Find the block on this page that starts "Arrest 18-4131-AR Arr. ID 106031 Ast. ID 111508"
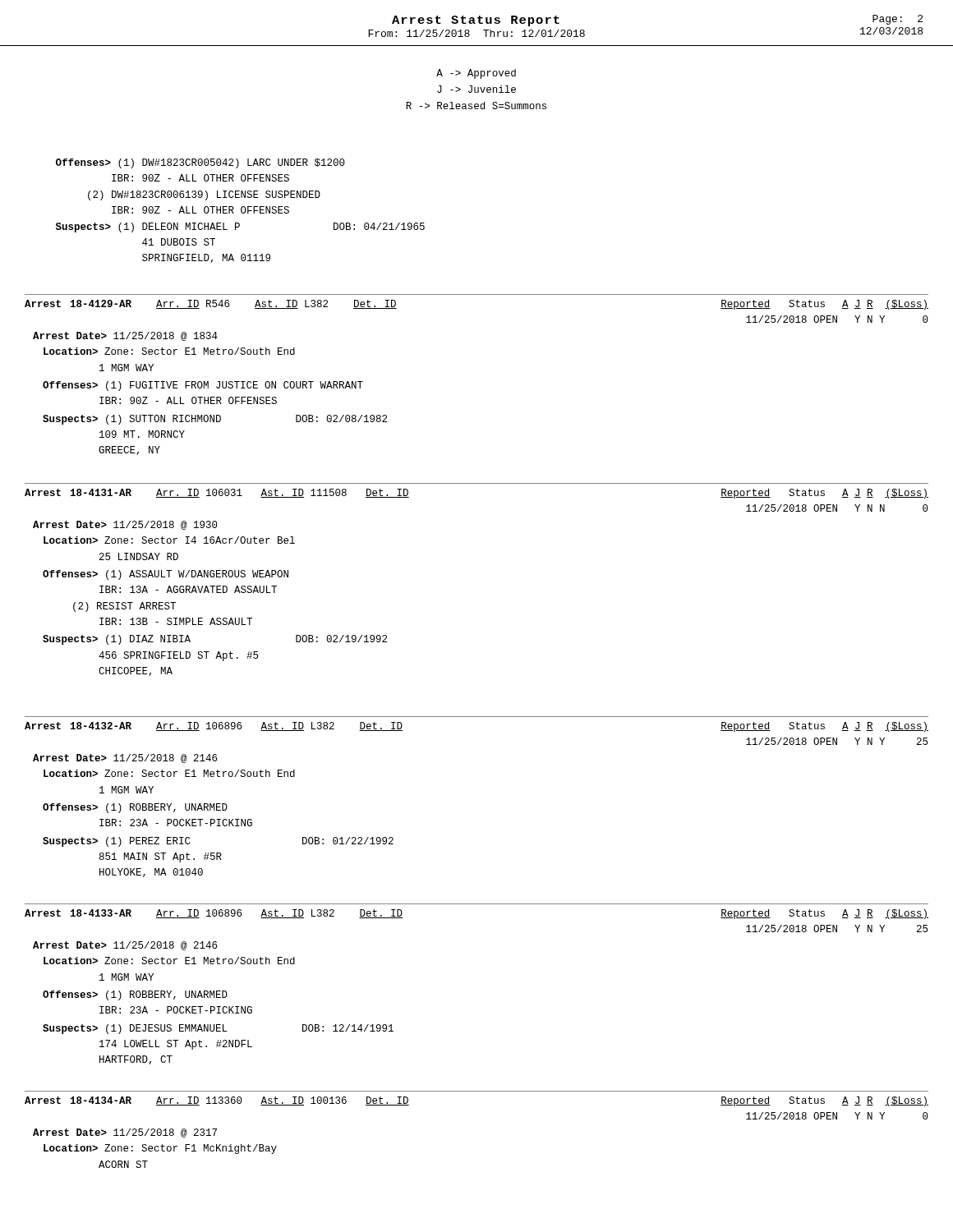The height and width of the screenshot is (1232, 953). 79,493
